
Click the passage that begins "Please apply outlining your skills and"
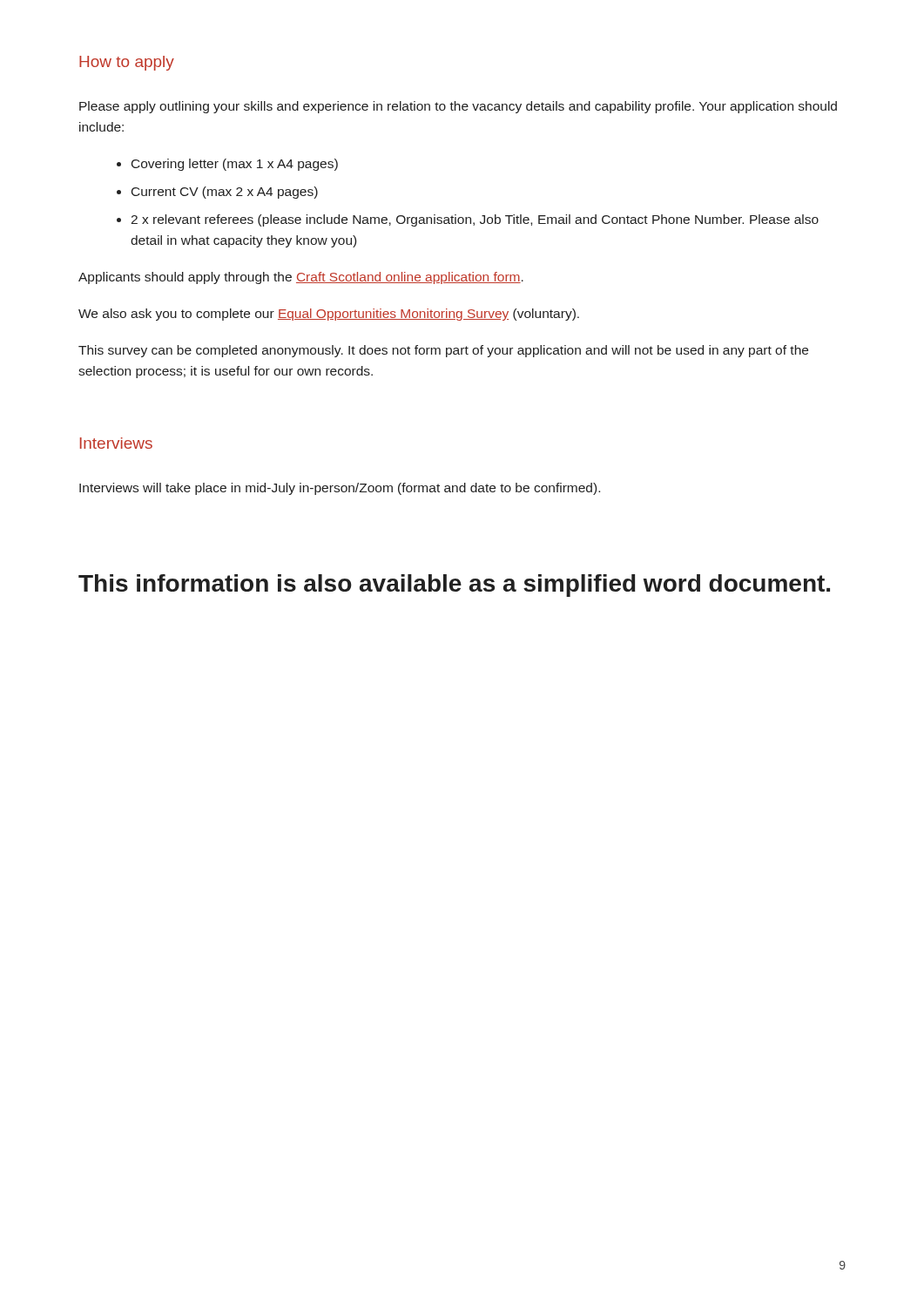pos(462,117)
